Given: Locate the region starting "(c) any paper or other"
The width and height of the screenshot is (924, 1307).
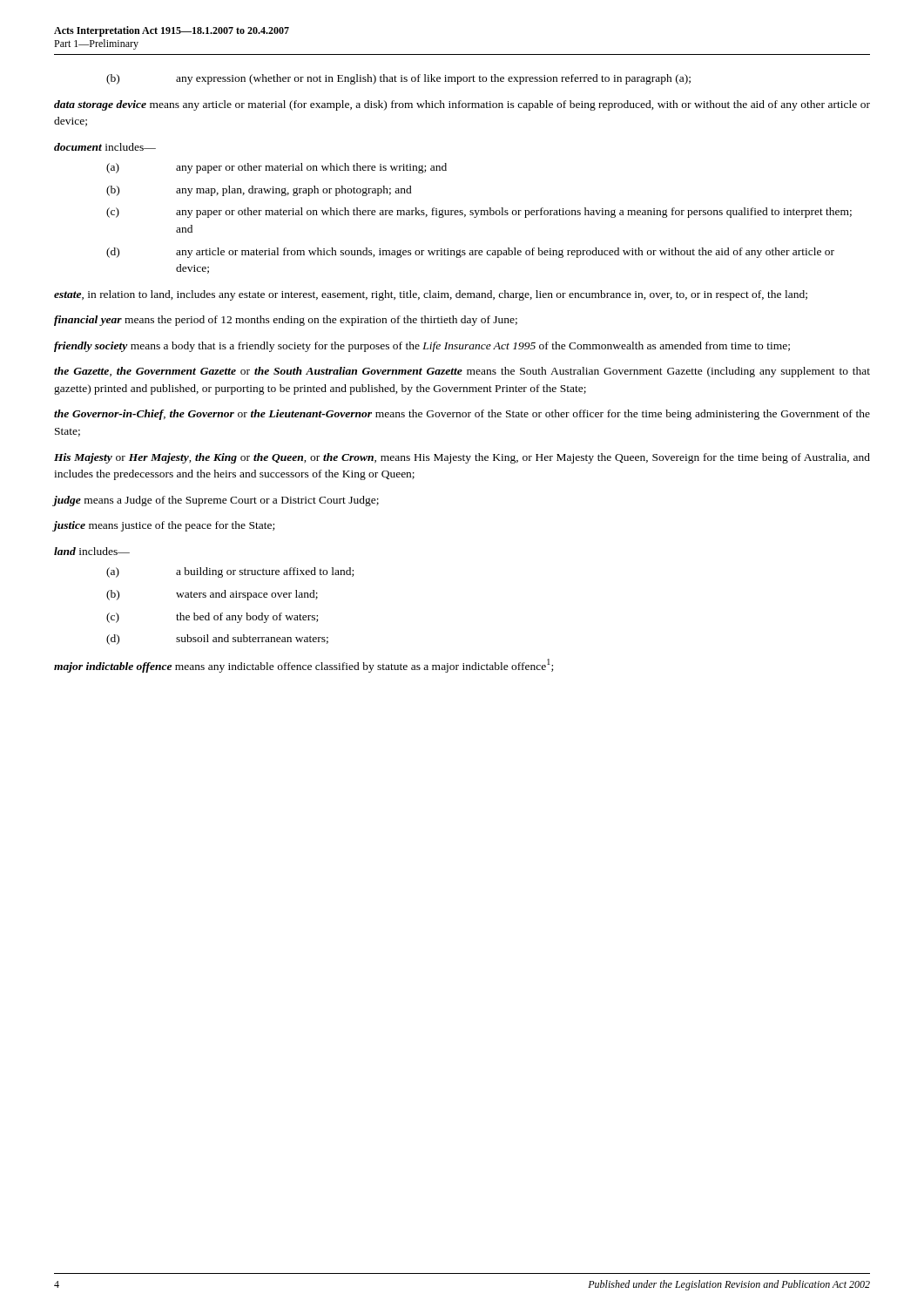Looking at the screenshot, I should coord(462,220).
